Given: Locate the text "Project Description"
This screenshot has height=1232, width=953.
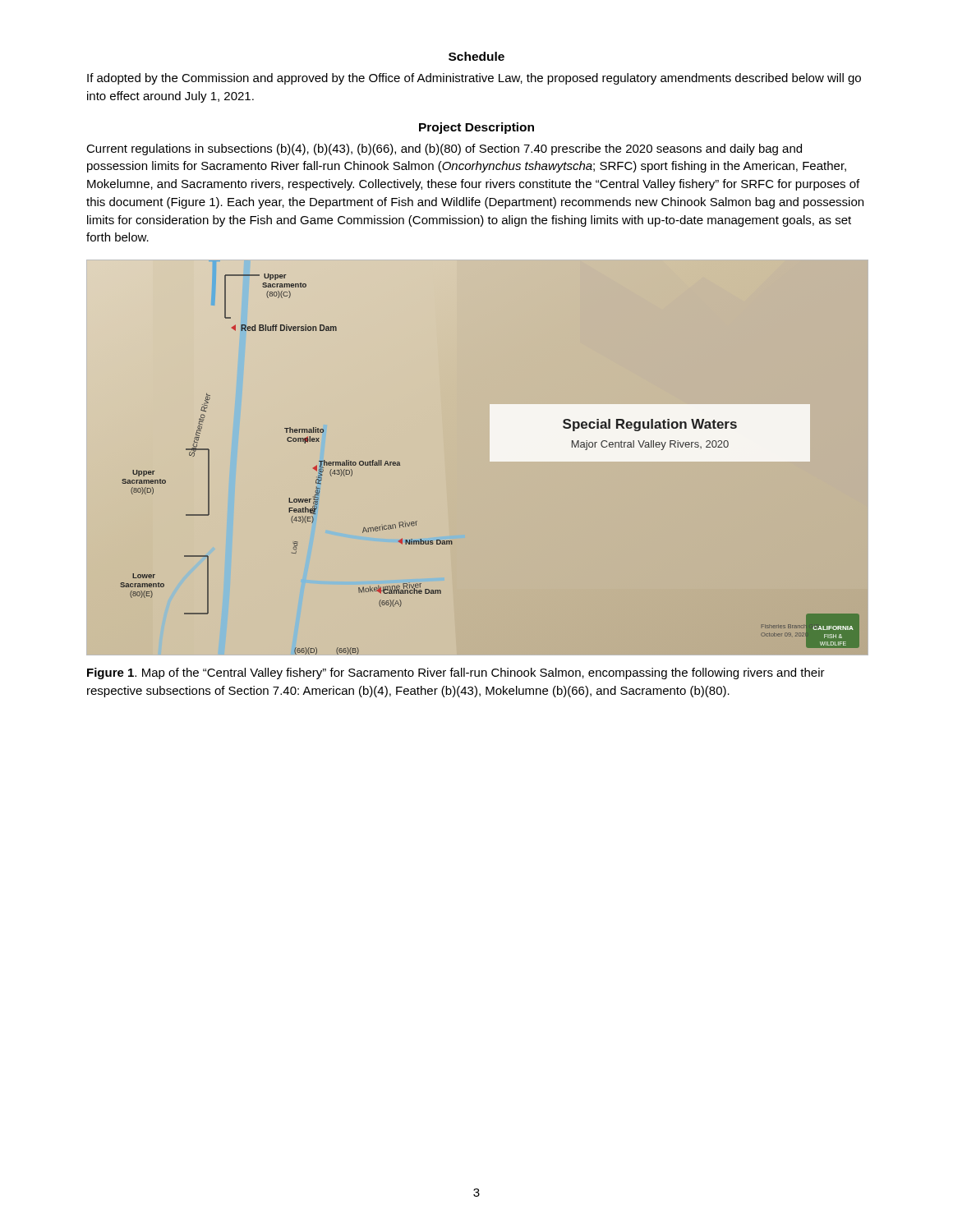Looking at the screenshot, I should tap(476, 126).
